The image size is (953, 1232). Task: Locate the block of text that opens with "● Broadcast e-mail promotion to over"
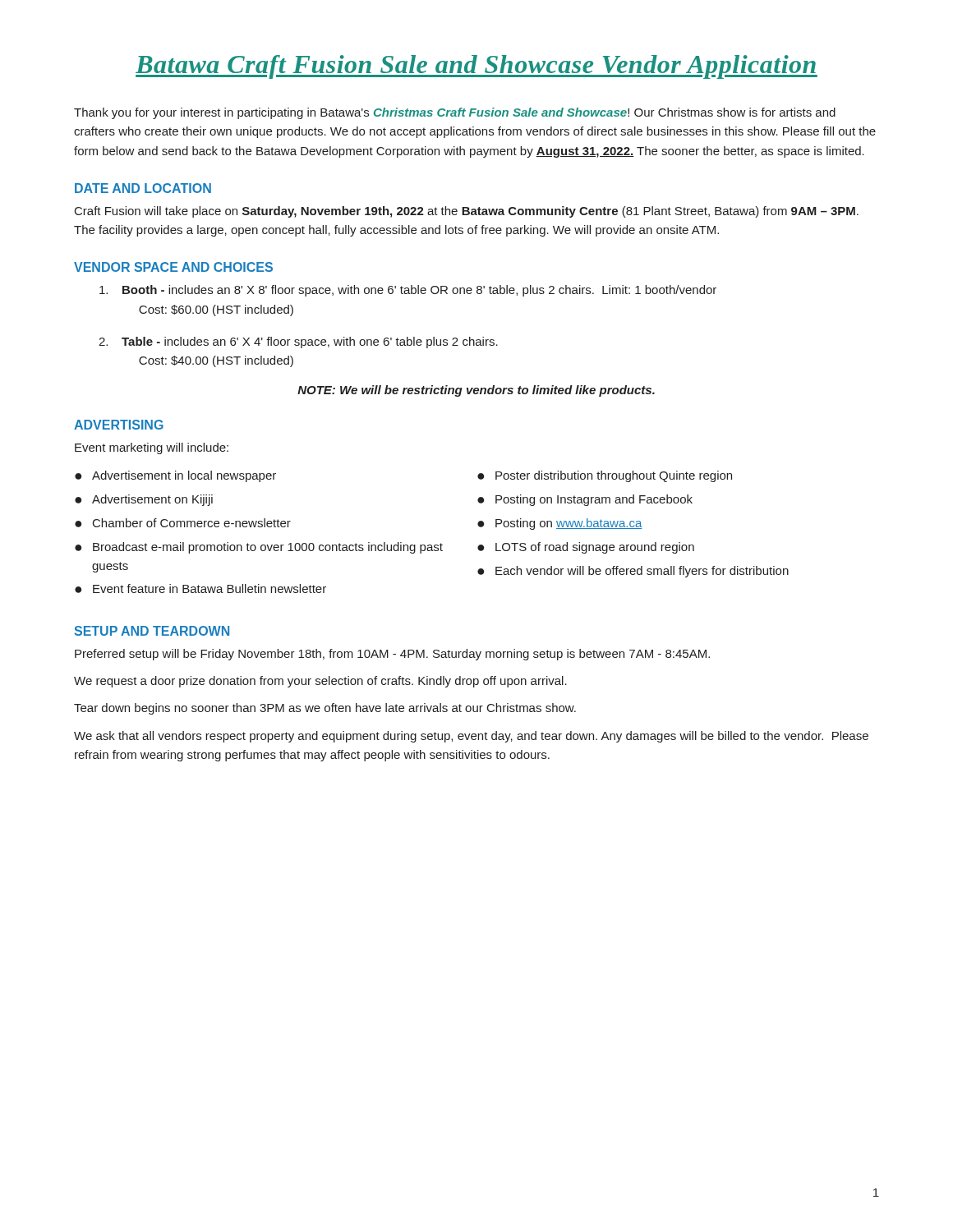click(x=275, y=556)
